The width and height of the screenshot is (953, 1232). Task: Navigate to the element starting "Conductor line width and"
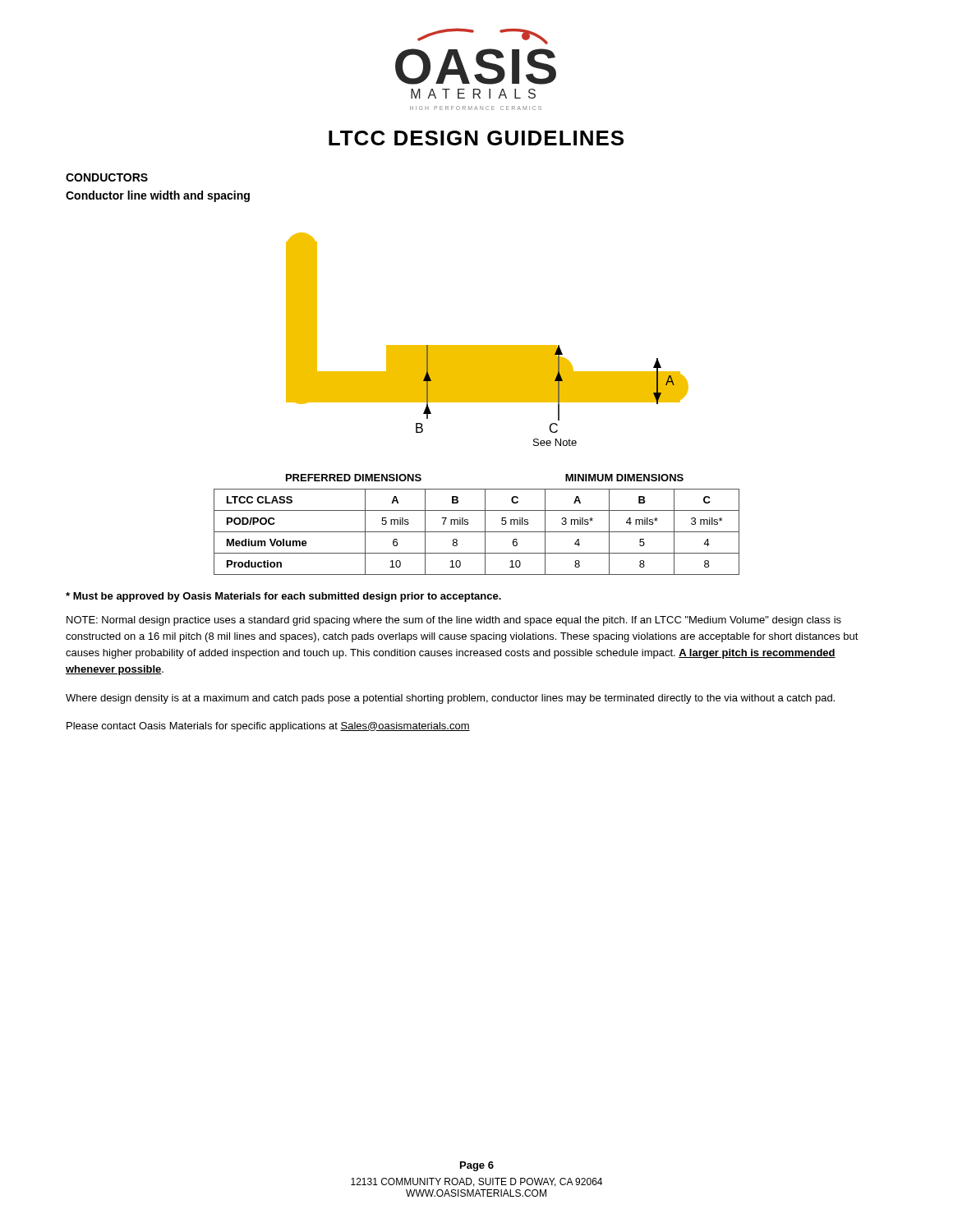tap(158, 195)
